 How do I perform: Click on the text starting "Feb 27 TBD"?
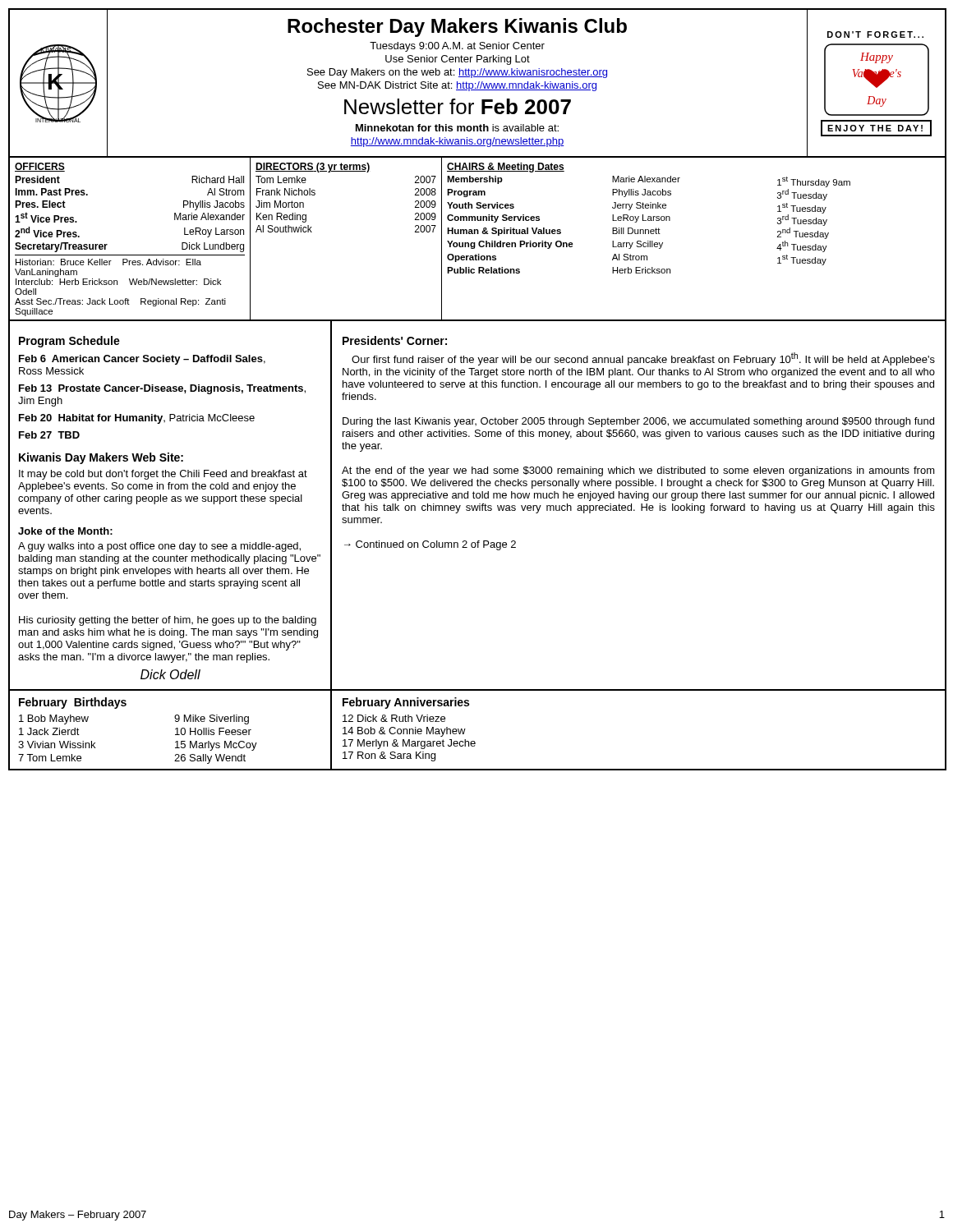coord(49,435)
